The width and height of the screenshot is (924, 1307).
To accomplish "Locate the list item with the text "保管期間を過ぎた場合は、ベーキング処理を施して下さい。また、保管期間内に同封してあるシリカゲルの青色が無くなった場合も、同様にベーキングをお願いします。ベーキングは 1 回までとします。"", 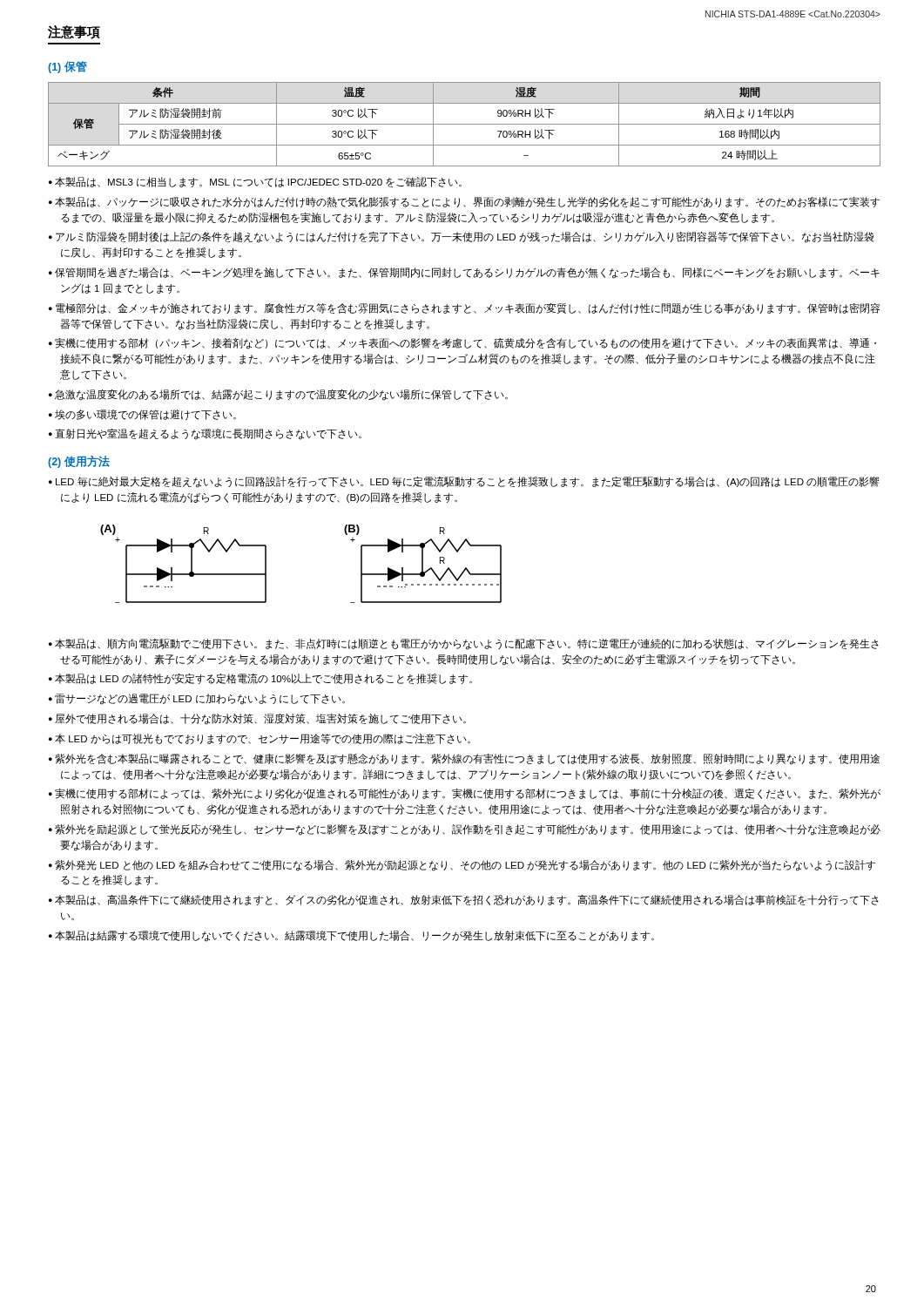I will [468, 281].
